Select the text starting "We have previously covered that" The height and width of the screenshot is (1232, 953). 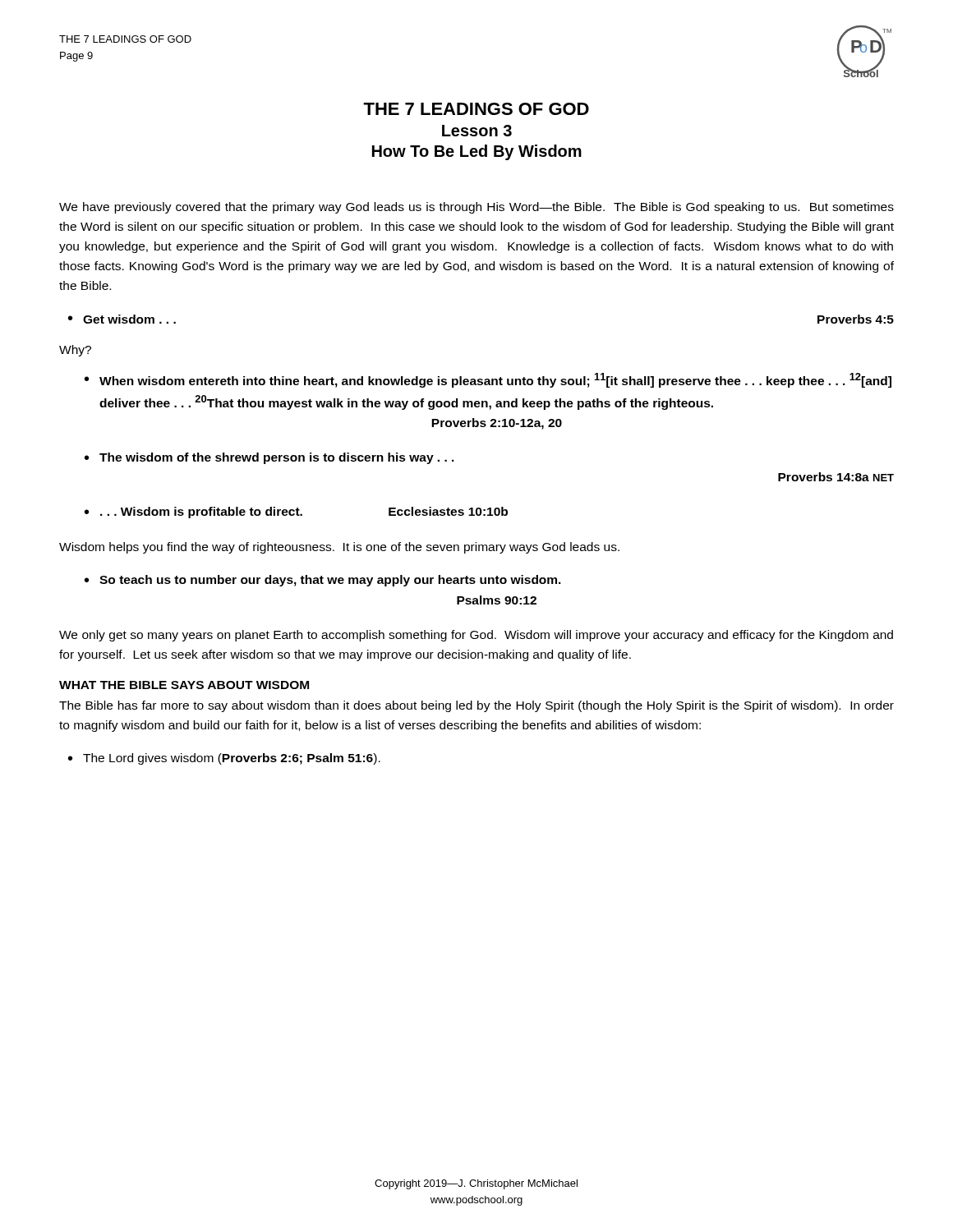coord(476,246)
